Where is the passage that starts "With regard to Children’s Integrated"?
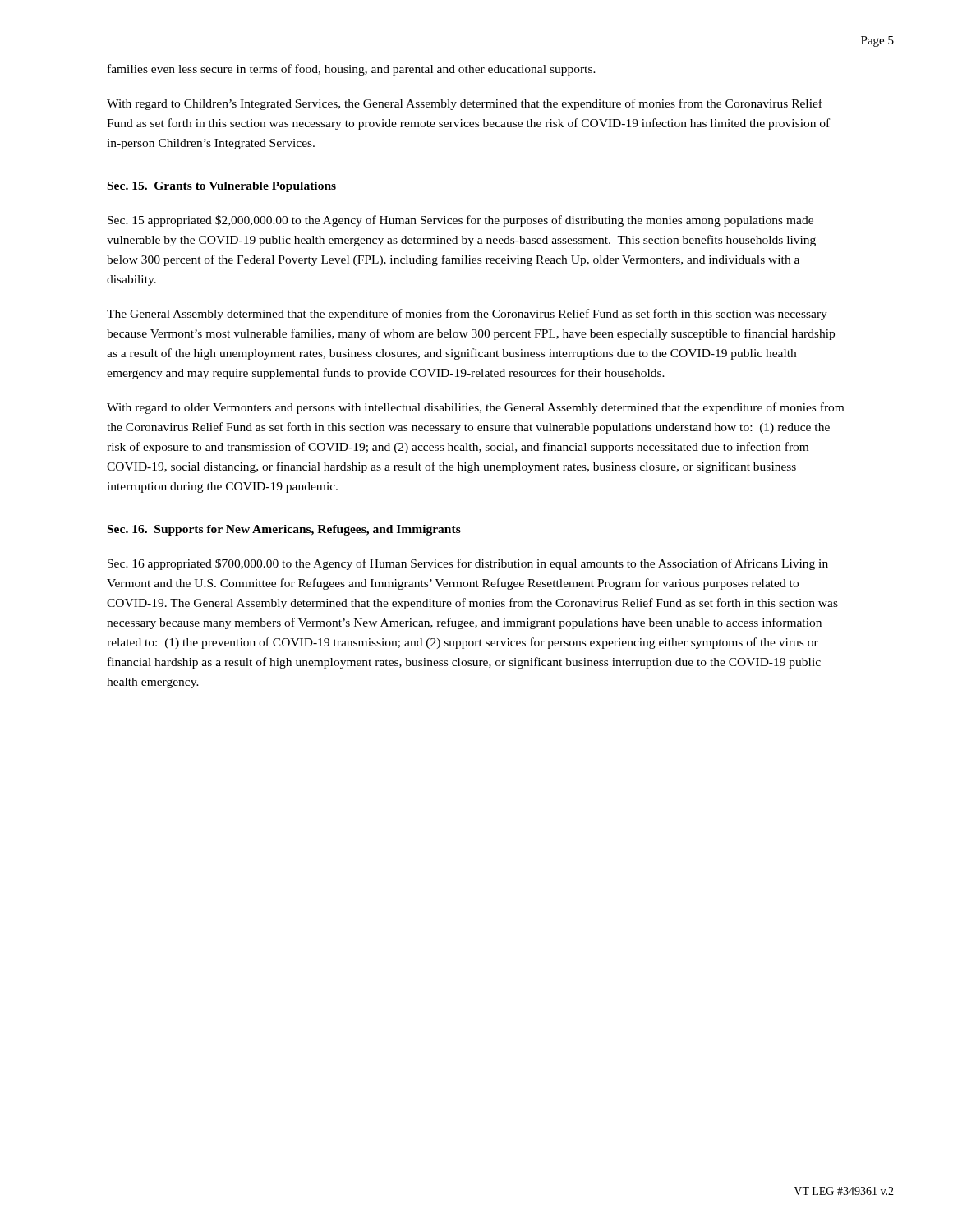 coord(468,123)
